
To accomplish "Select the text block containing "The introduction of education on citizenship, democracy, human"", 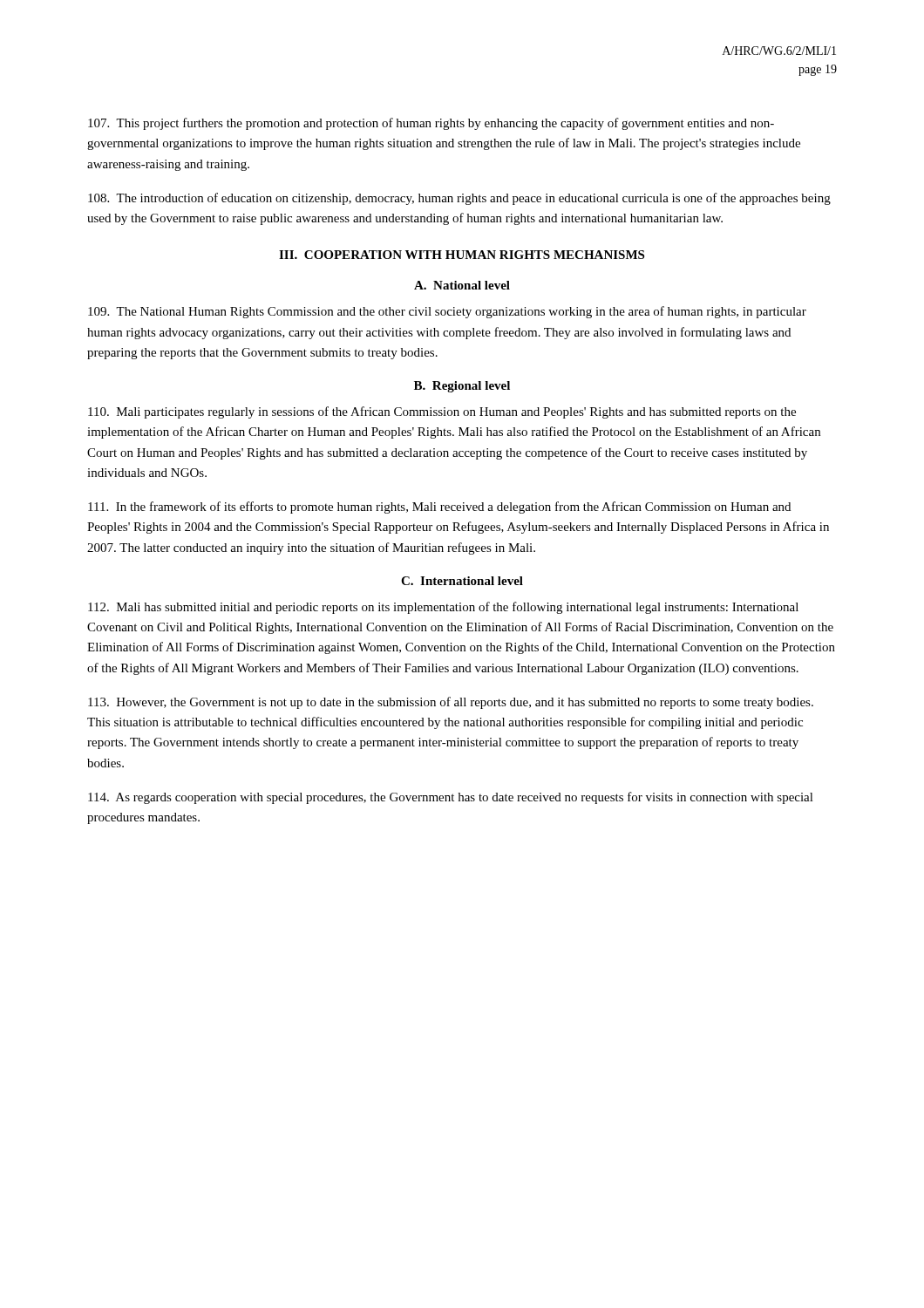I will pos(462,208).
